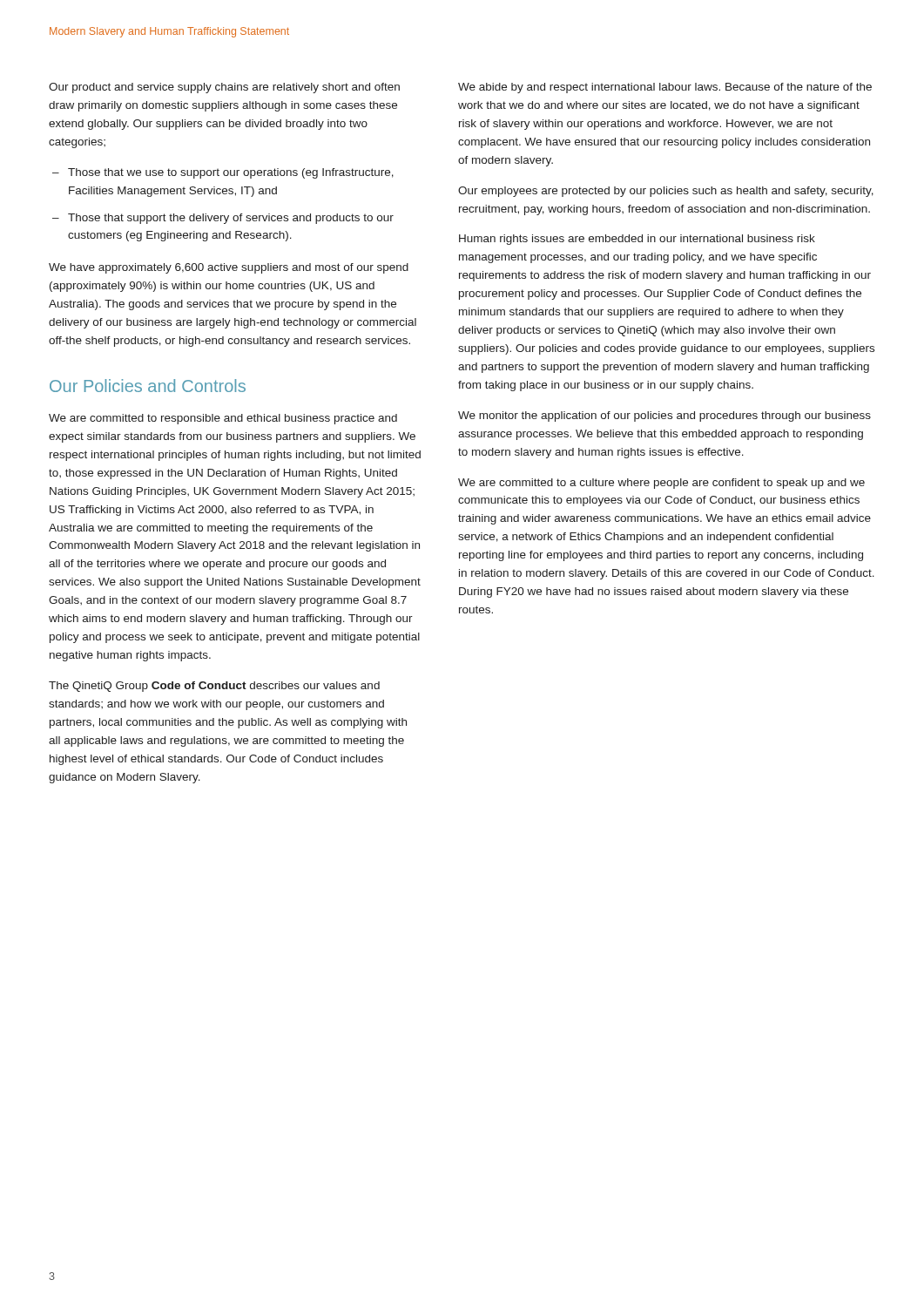Viewport: 924px width, 1307px height.
Task: Locate the text starting "Human rights issues are embedded"
Action: point(667,312)
